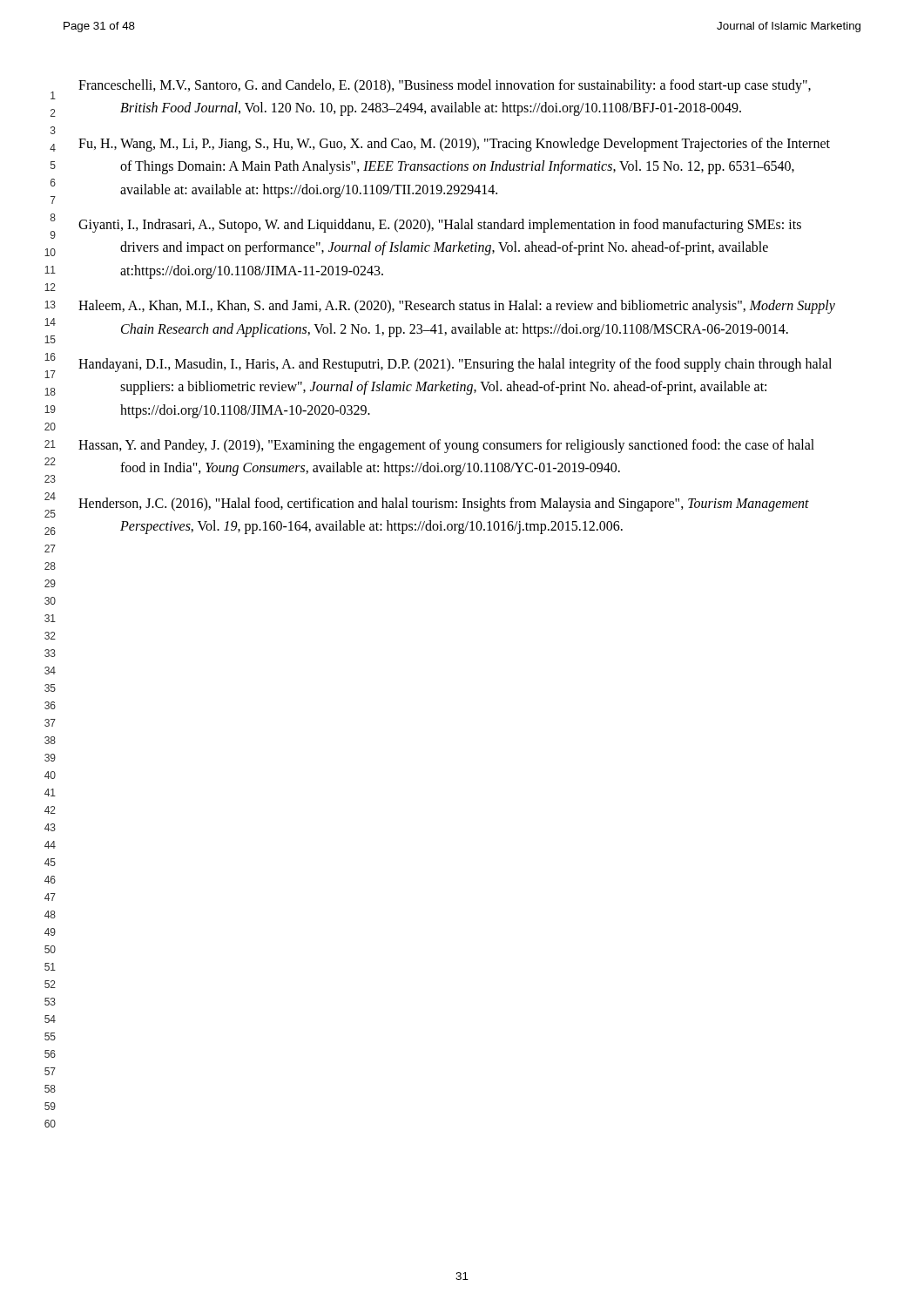Navigate to the region starting "Handayani, D.I., Masudin, I., Haris,"
Viewport: 924px width, 1307px height.
pyautogui.click(x=457, y=387)
